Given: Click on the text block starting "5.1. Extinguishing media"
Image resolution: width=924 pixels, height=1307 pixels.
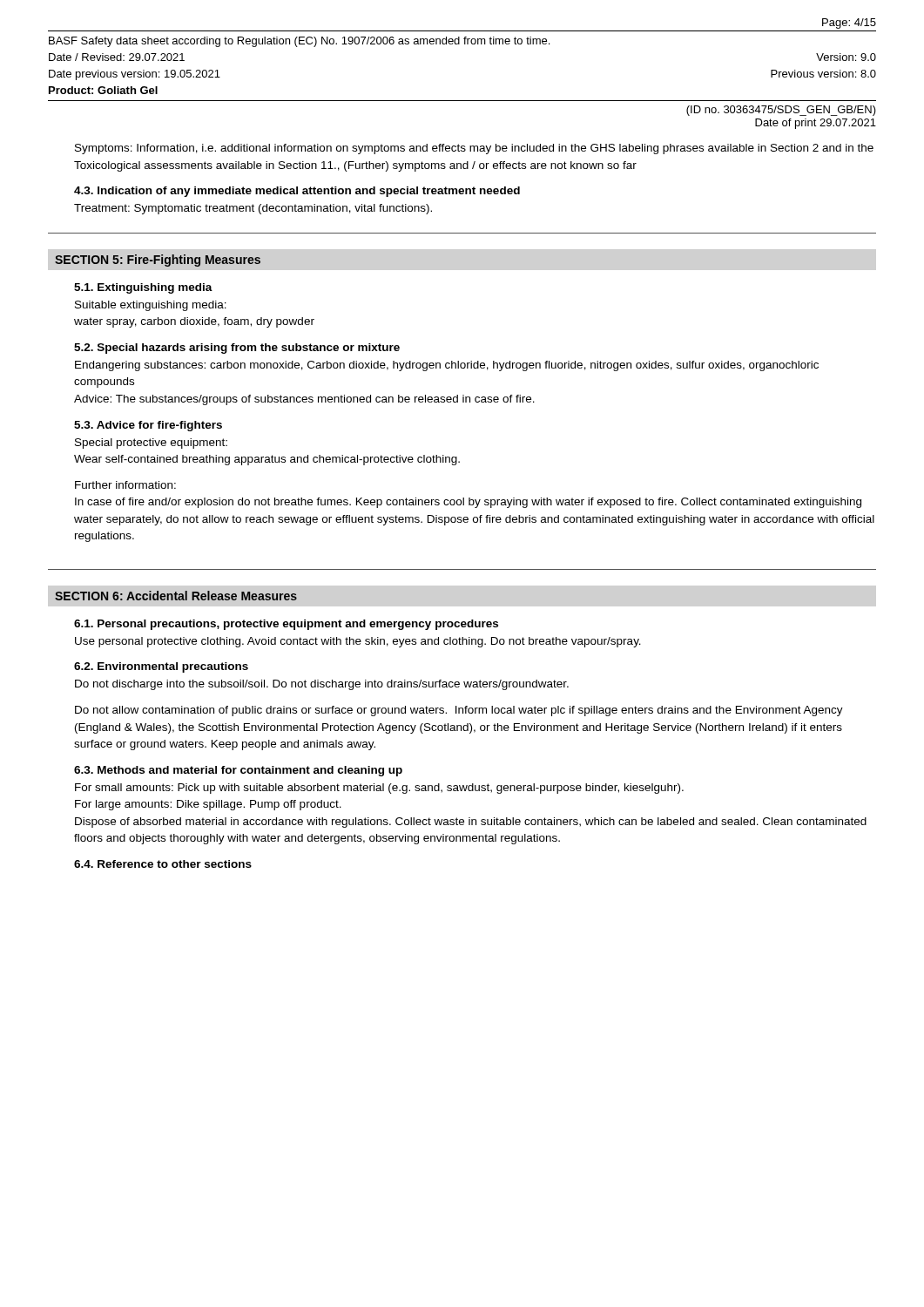Looking at the screenshot, I should coord(143,287).
